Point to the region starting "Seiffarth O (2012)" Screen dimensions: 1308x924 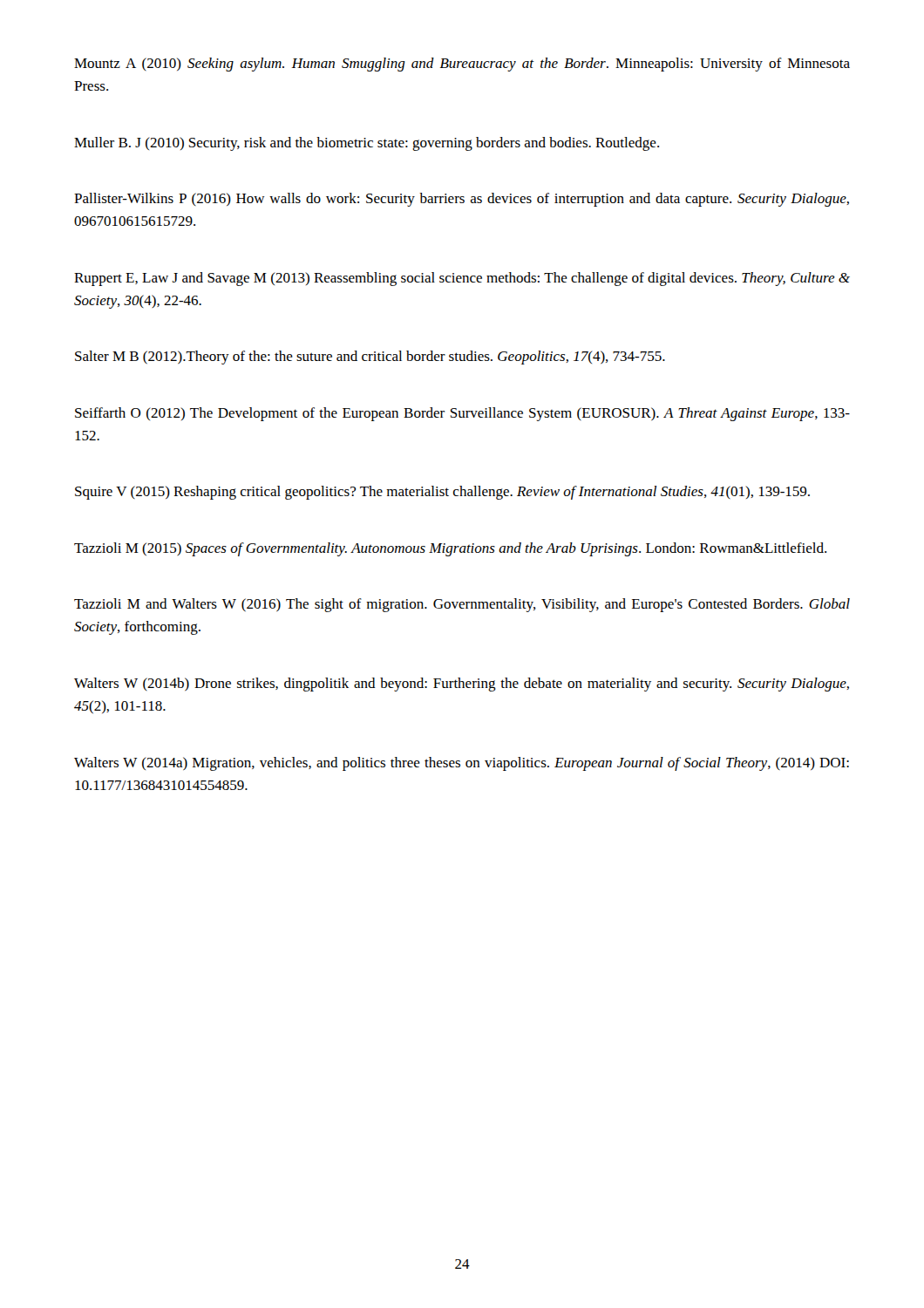click(x=462, y=424)
